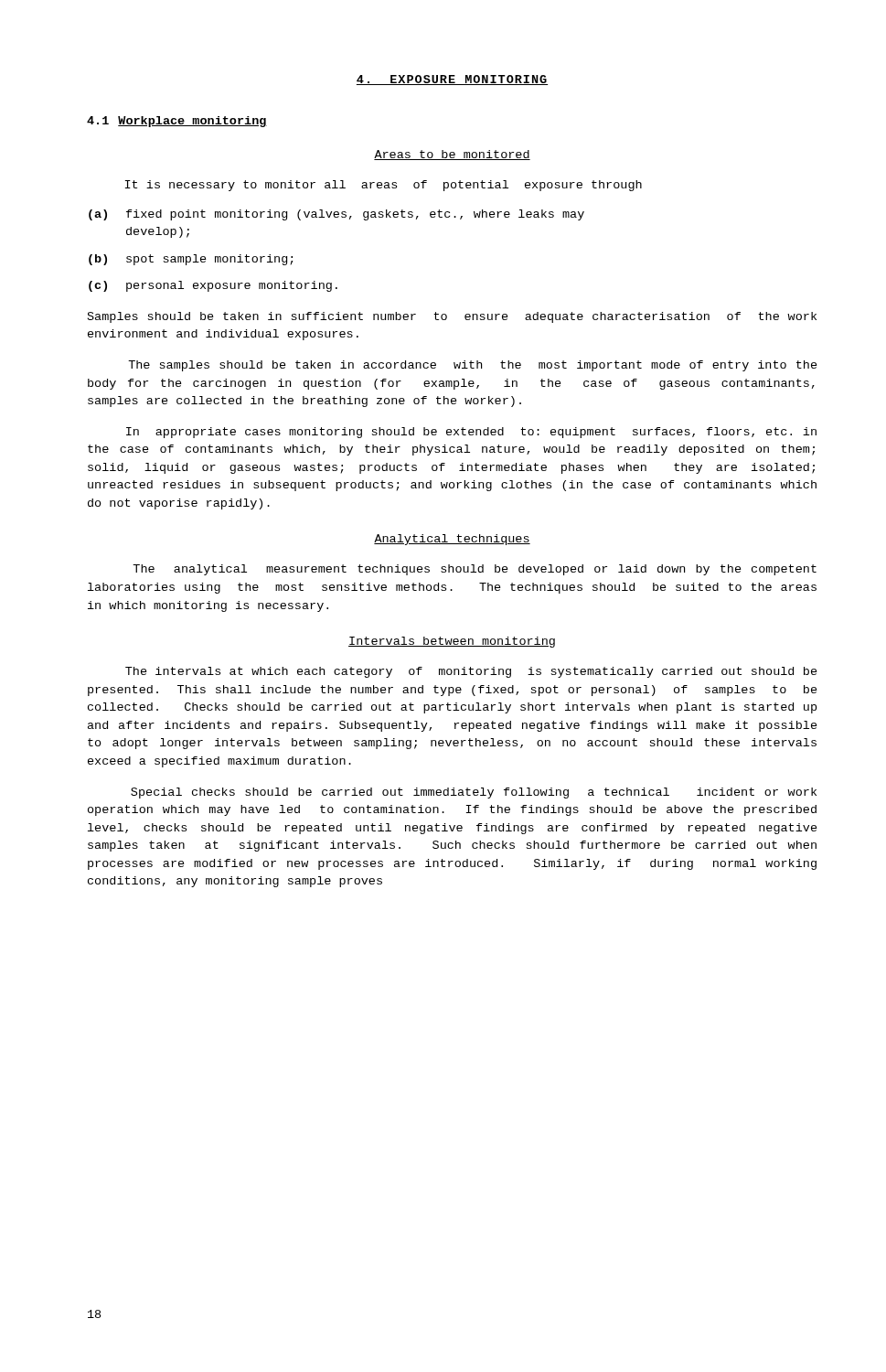Point to the block beginning "Special checks should be carried out immediately"
886x1372 pixels.
pos(452,837)
